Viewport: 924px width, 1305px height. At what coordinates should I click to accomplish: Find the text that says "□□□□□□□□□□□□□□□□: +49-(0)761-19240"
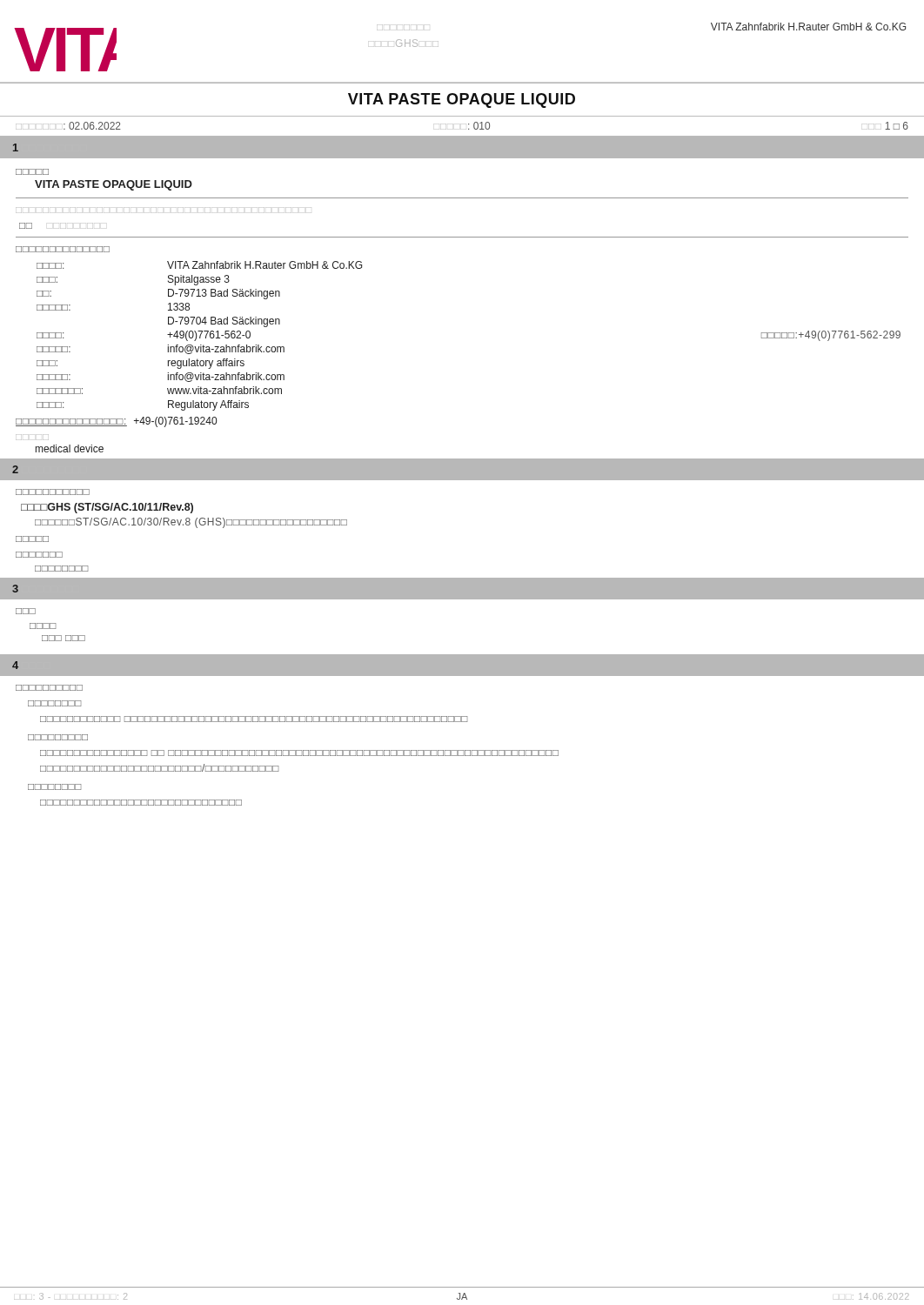[116, 421]
